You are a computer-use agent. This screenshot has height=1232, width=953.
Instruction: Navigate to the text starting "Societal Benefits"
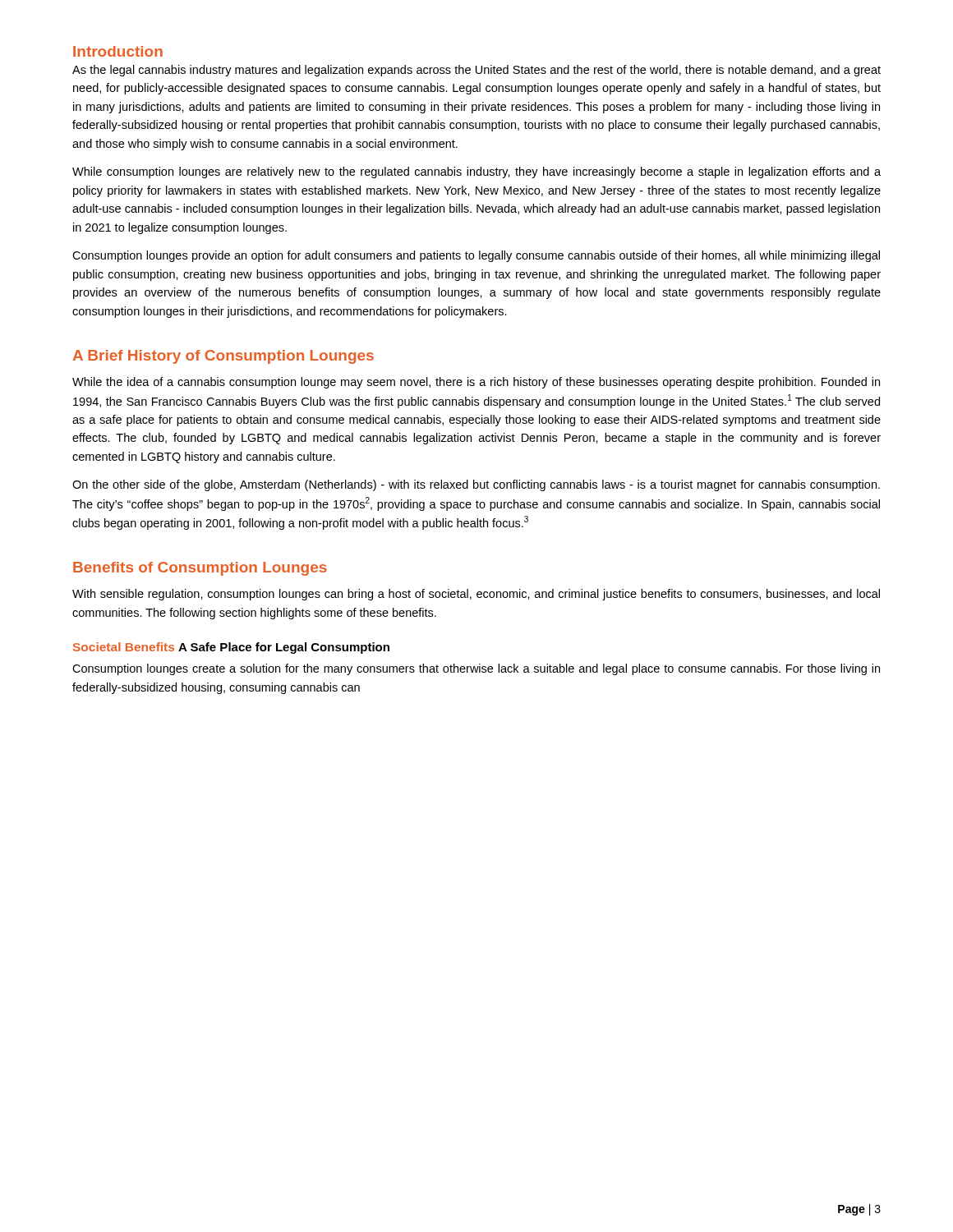click(x=124, y=647)
